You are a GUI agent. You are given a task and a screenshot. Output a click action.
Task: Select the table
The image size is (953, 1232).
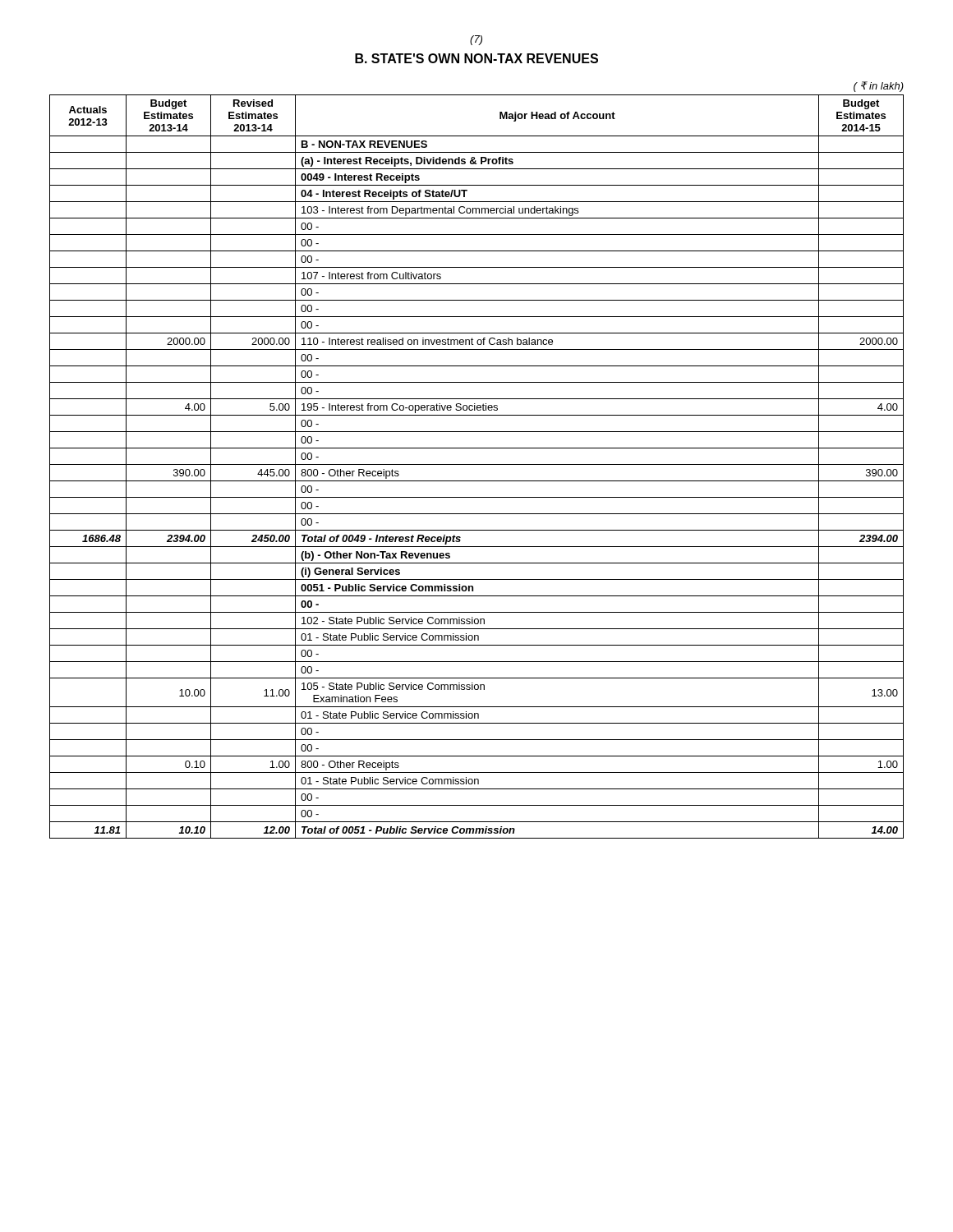pyautogui.click(x=476, y=467)
